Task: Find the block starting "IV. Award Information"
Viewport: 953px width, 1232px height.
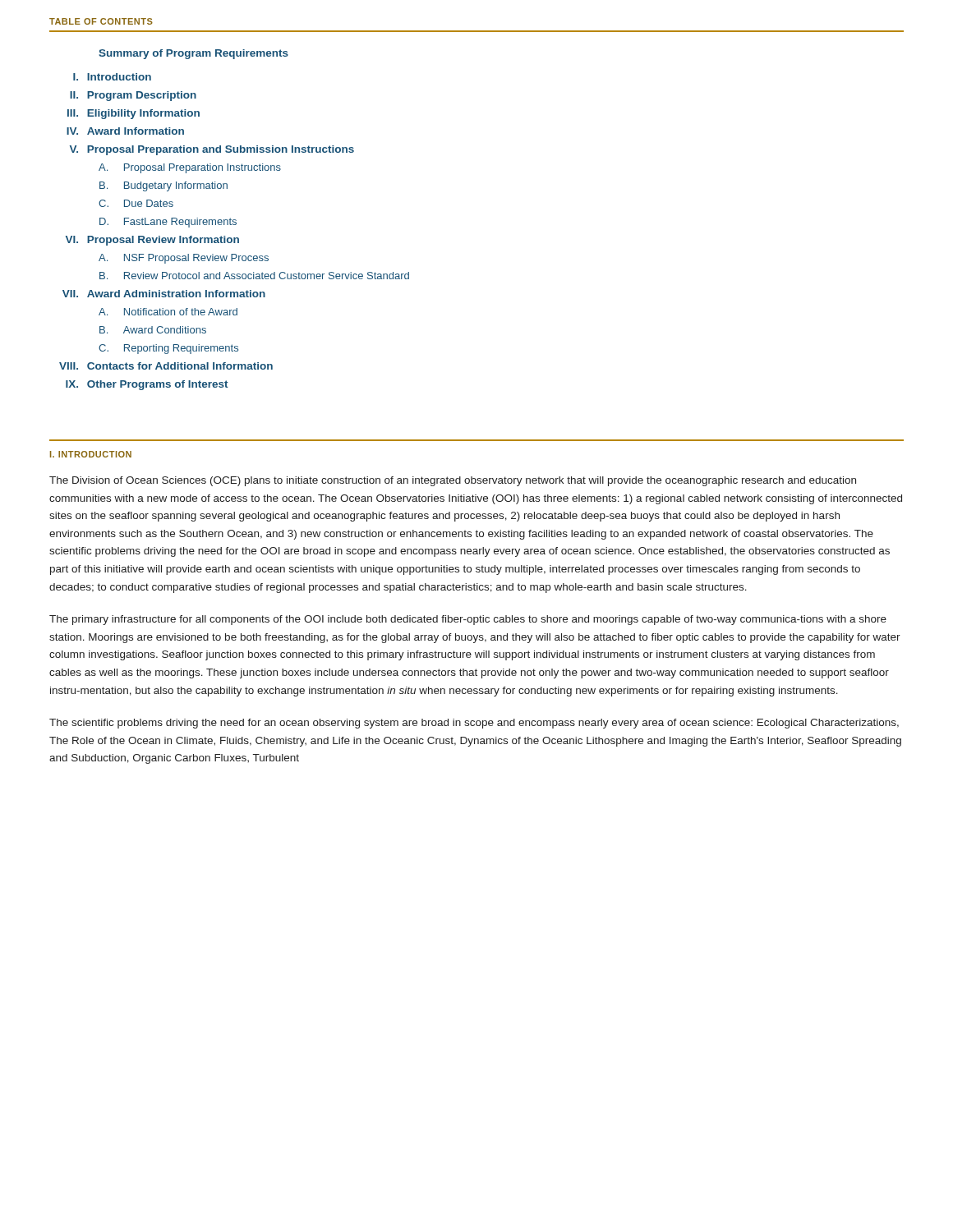Action: coord(117,131)
